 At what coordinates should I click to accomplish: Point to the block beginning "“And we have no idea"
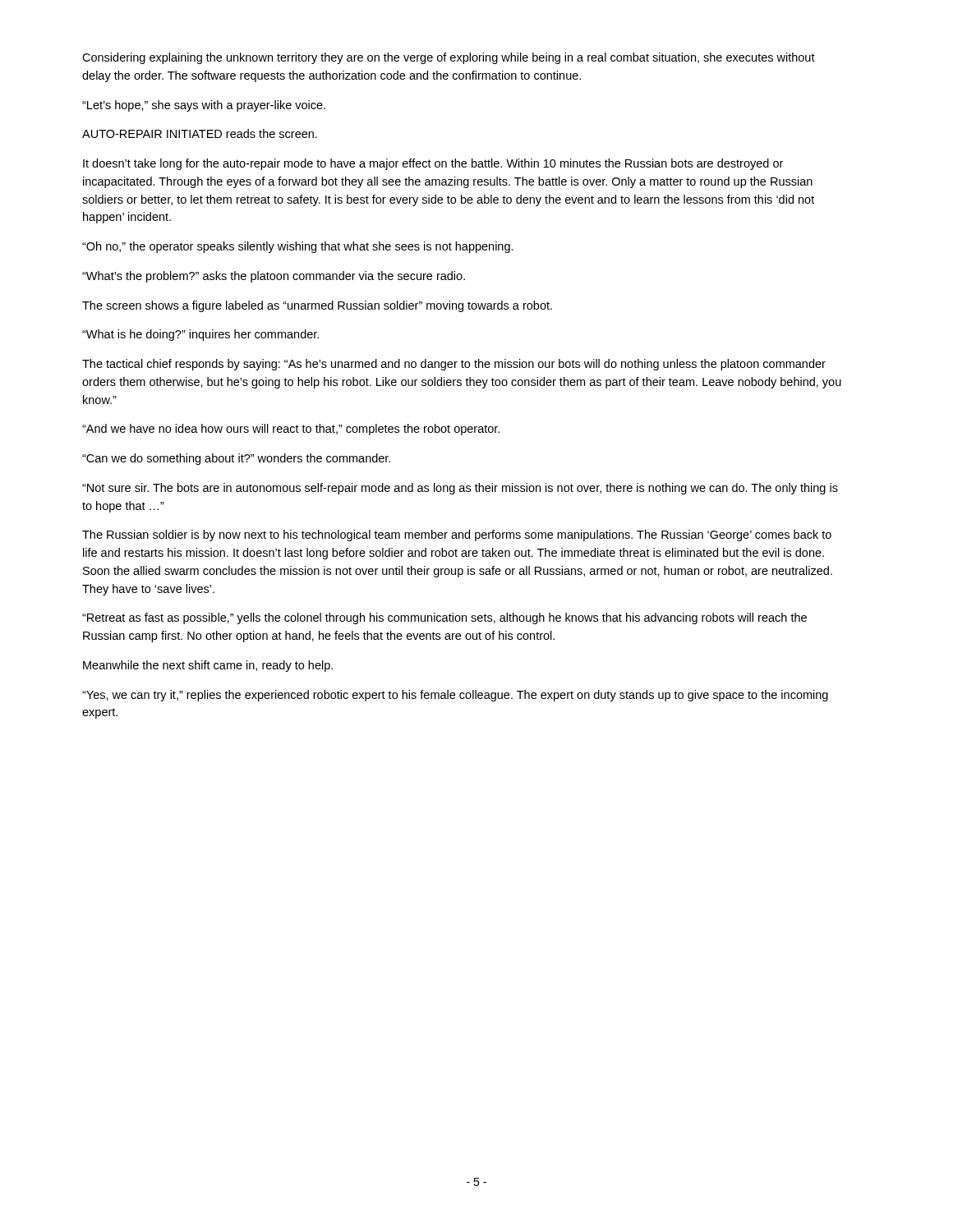(x=291, y=429)
